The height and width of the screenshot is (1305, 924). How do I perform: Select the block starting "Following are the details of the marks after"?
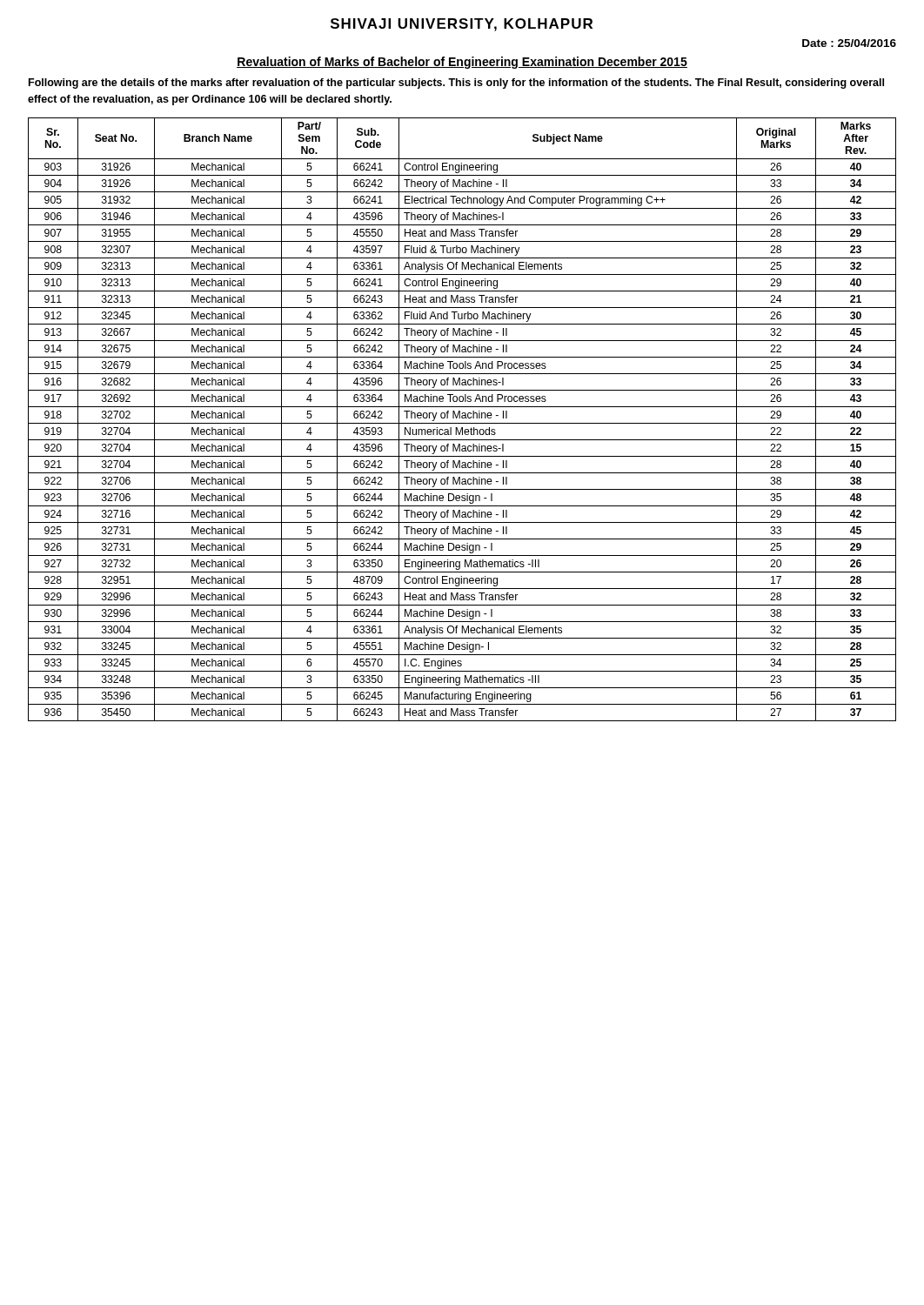coord(456,91)
